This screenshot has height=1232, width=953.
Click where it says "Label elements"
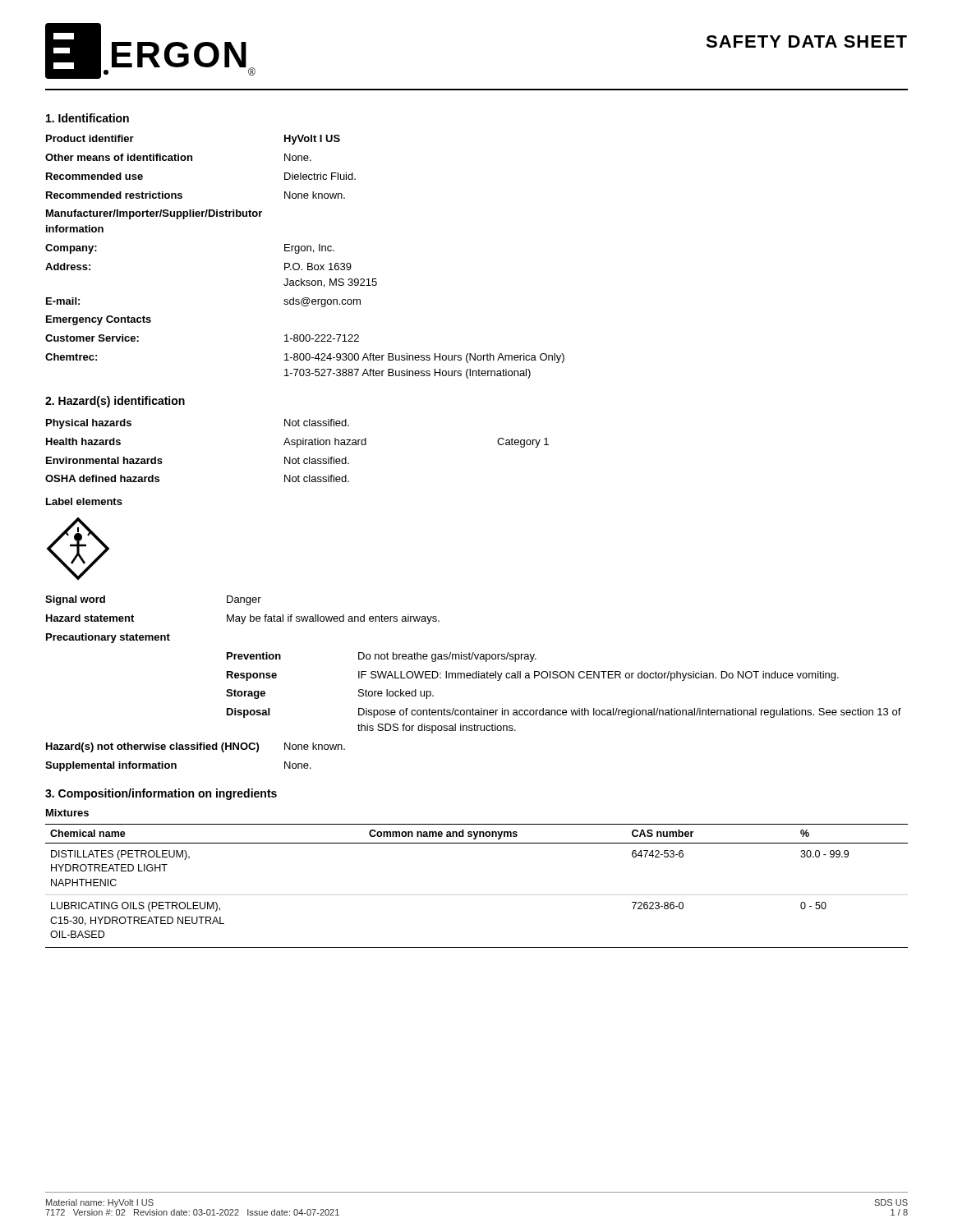pyautogui.click(x=84, y=502)
